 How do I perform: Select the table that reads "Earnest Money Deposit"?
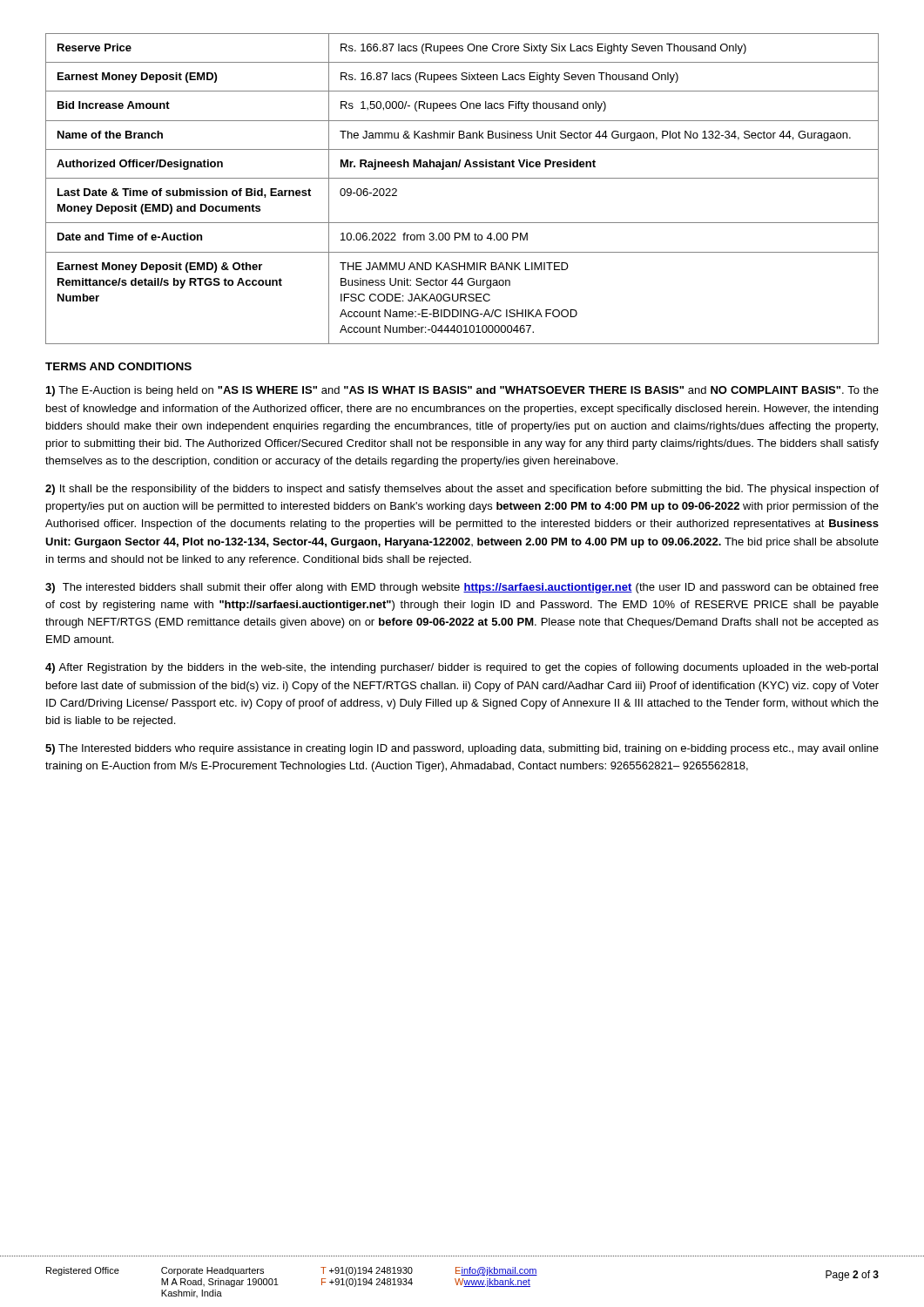coord(462,189)
